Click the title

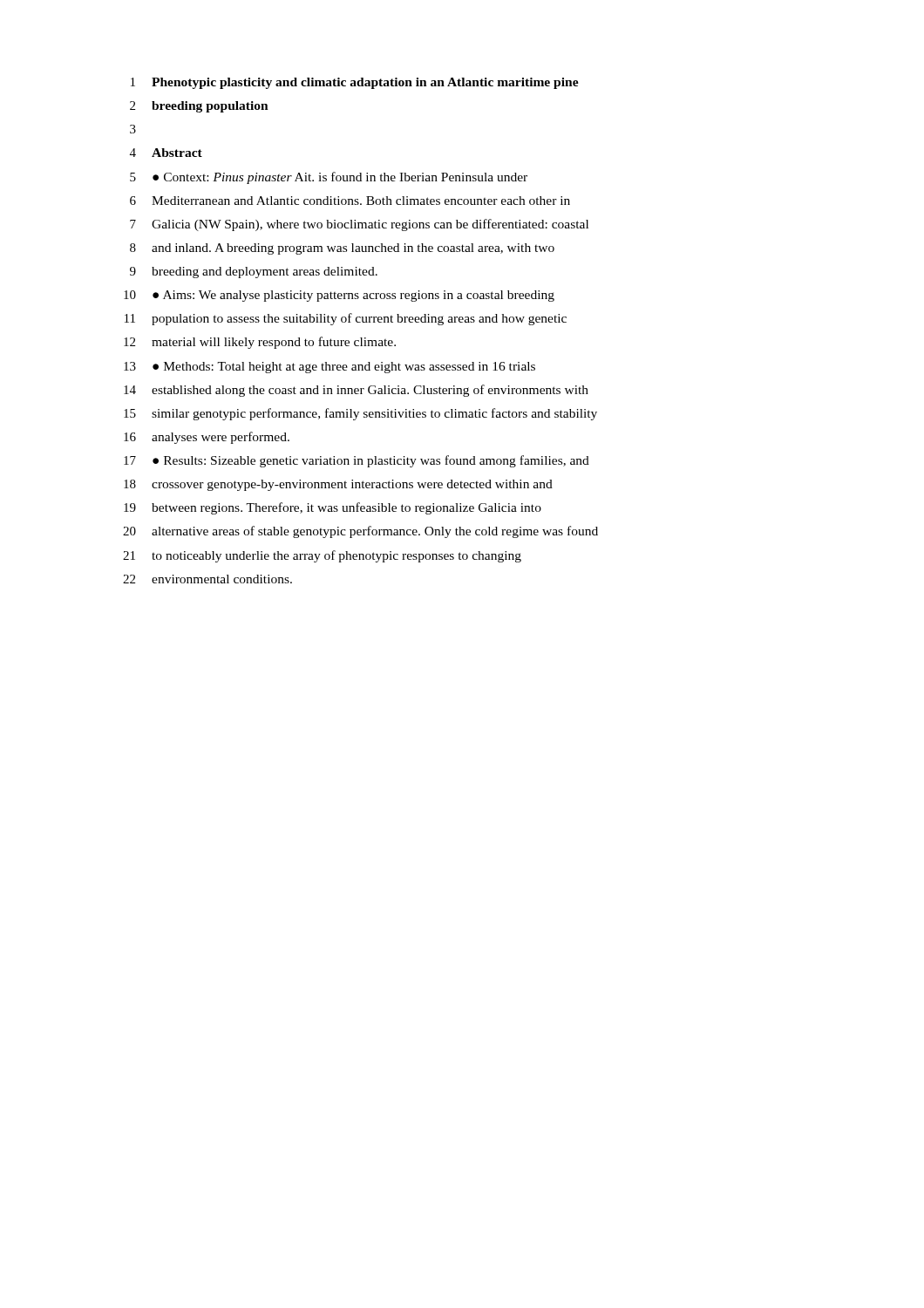pos(471,93)
